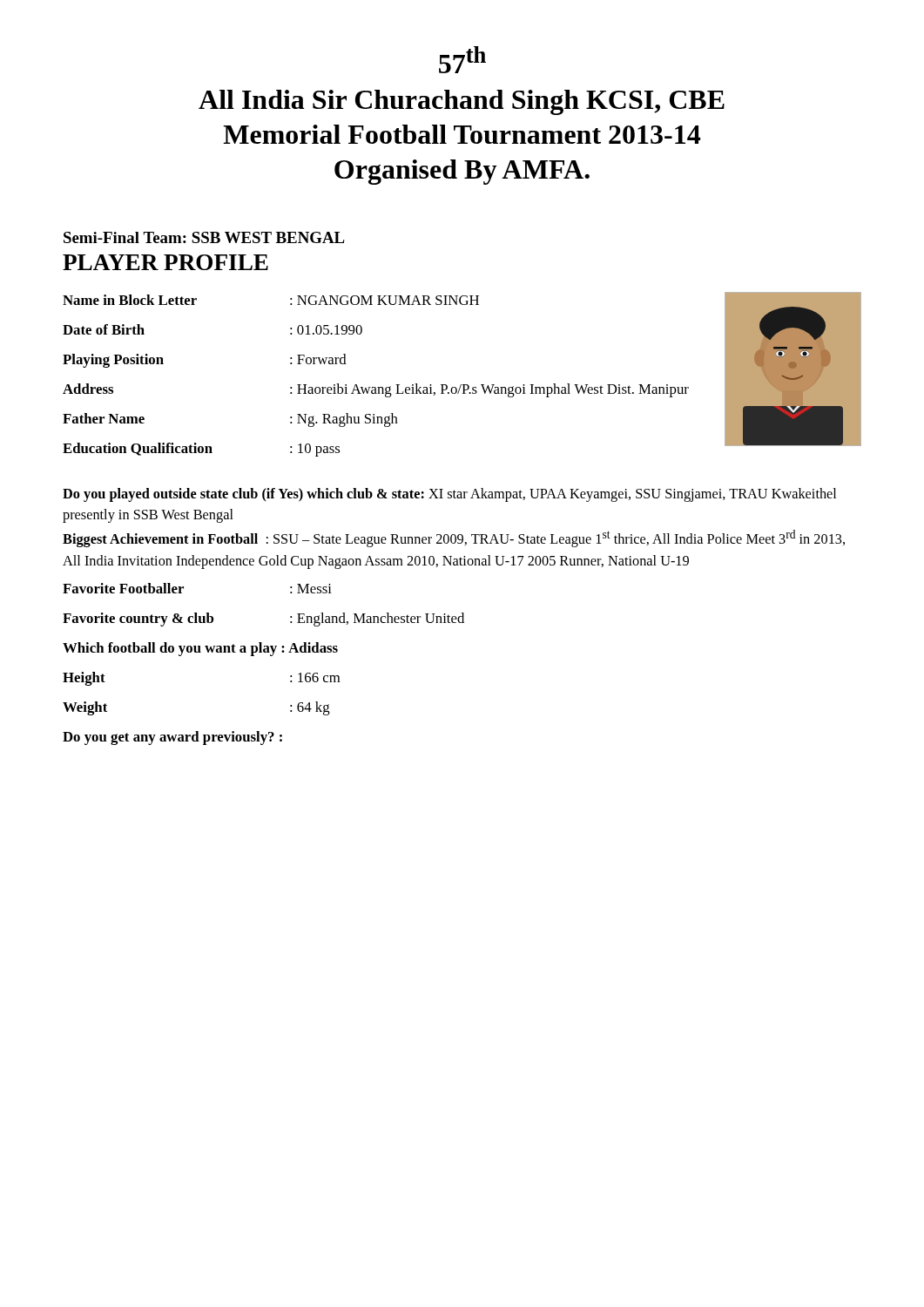Viewport: 924px width, 1307px height.
Task: Locate the block of text that opens with "Favorite country &"
Action: coord(128,619)
